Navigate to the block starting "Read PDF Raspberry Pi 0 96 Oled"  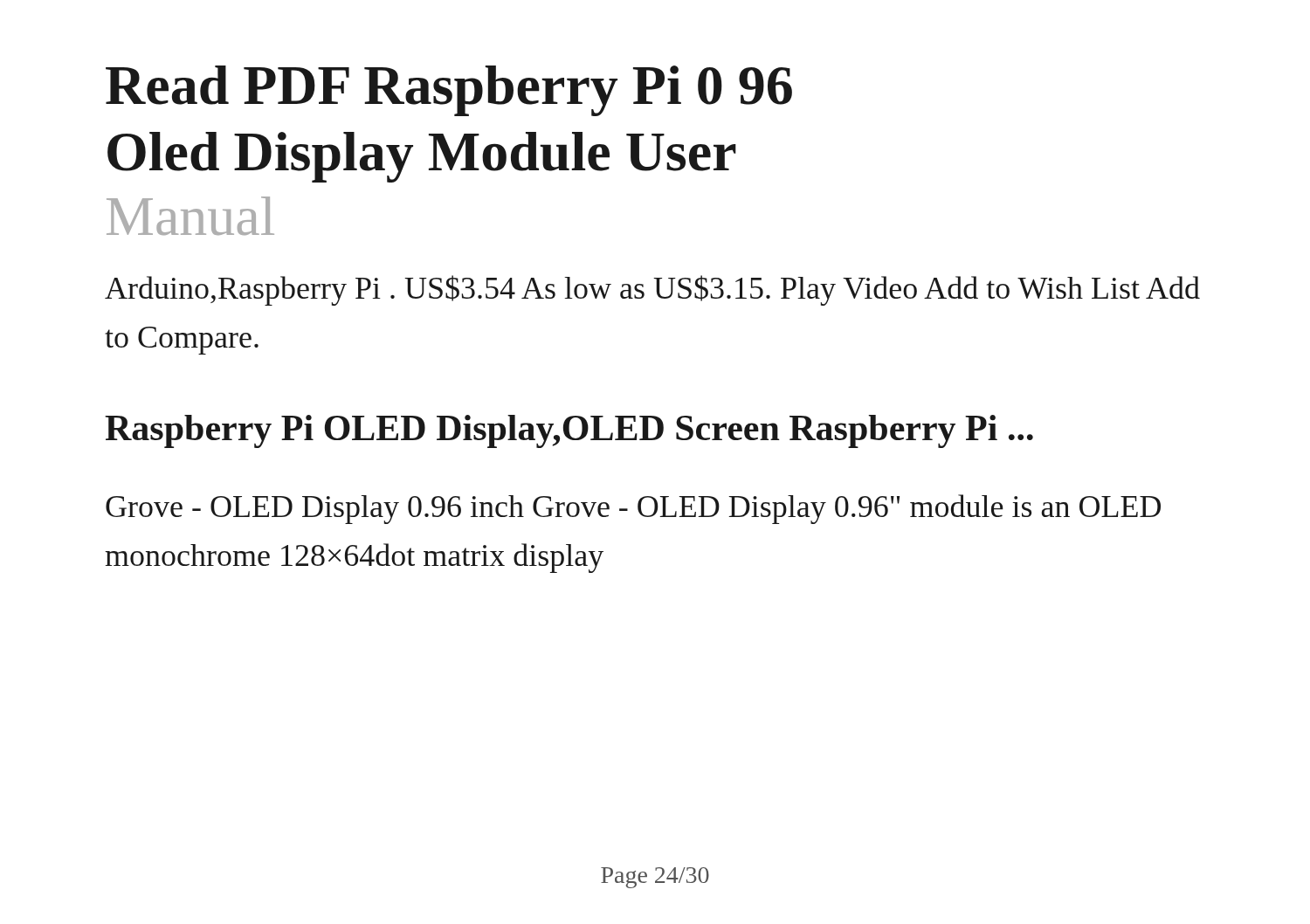tap(655, 151)
